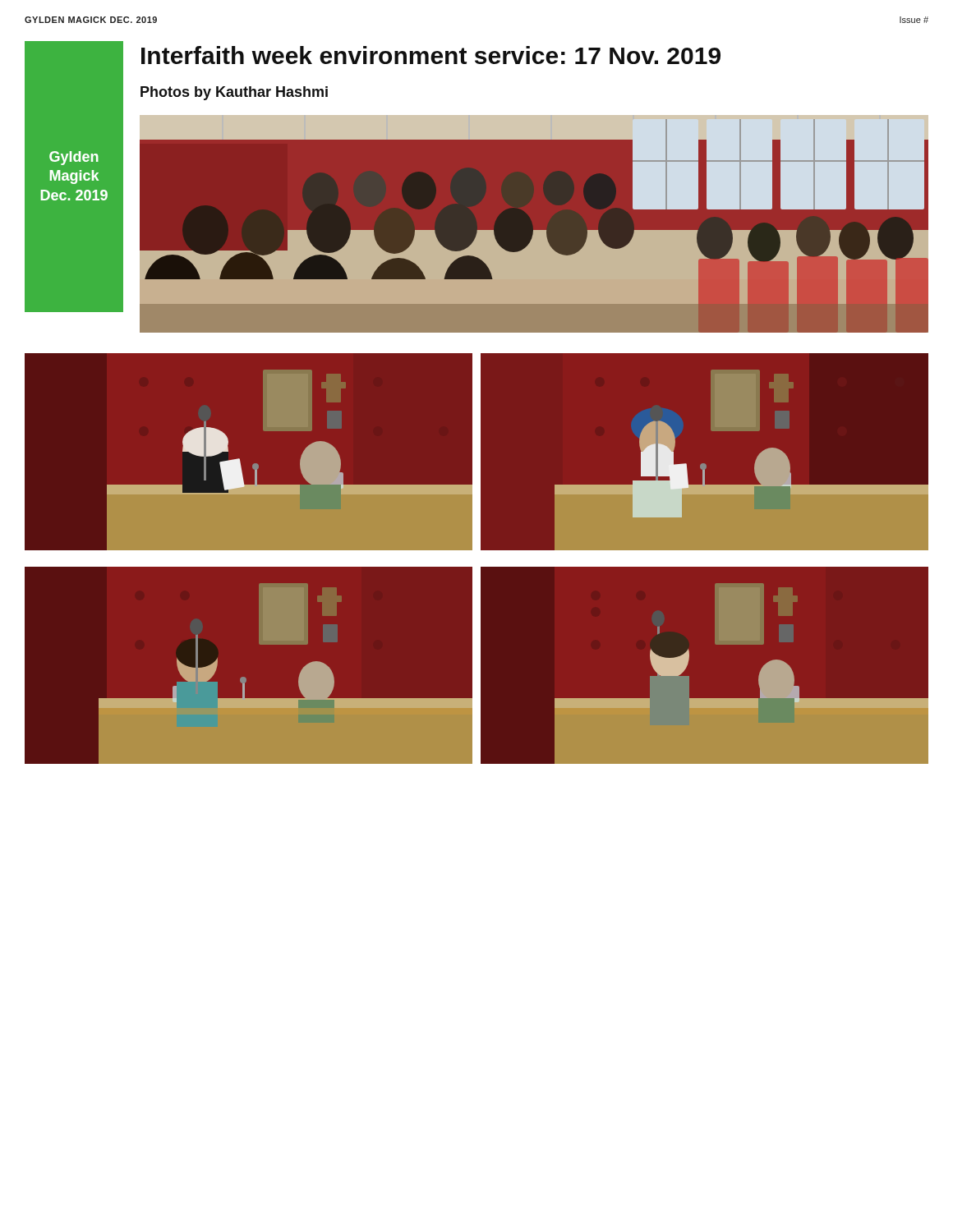Point to the block starting "Interfaith week environment"

[534, 56]
